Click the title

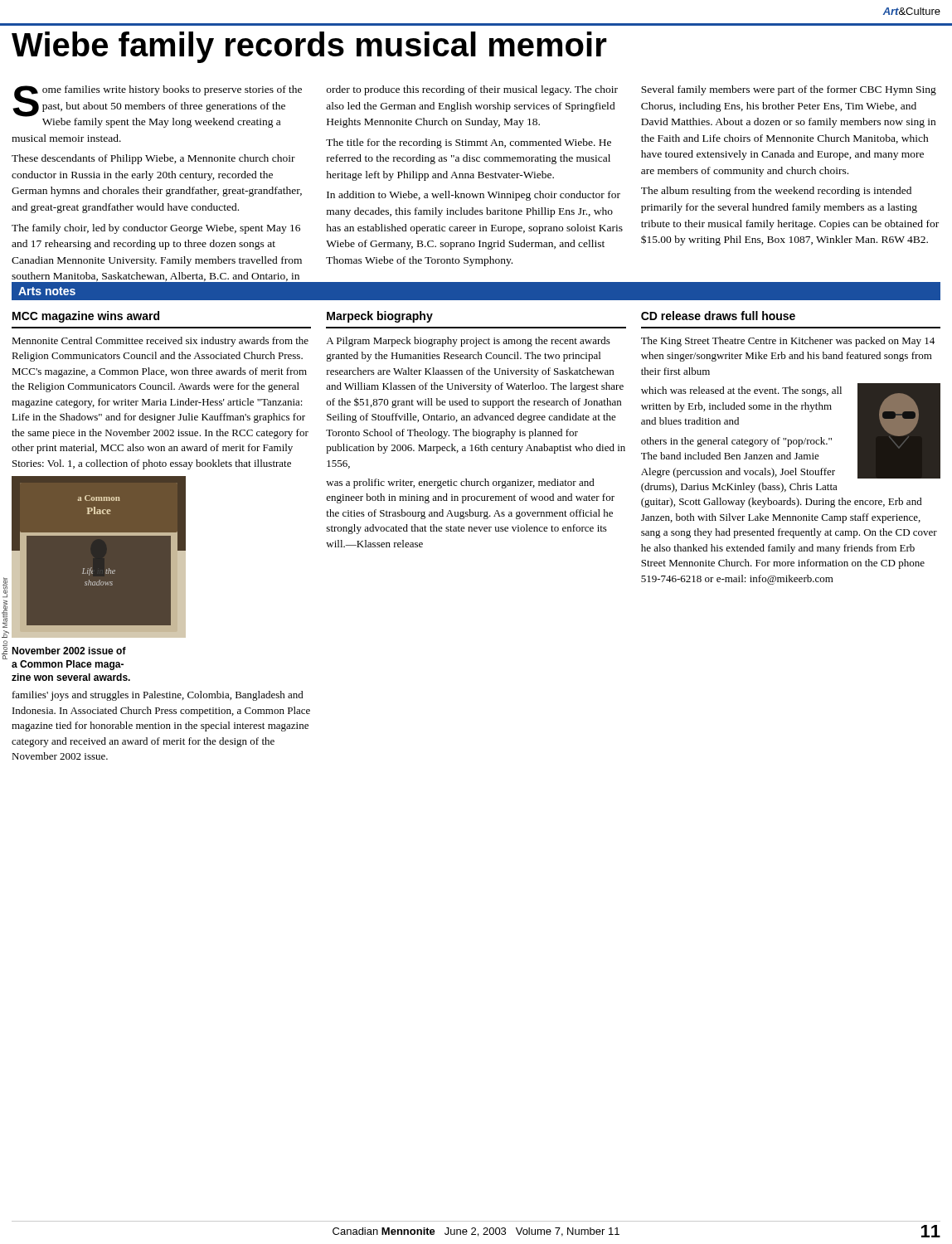pos(476,45)
